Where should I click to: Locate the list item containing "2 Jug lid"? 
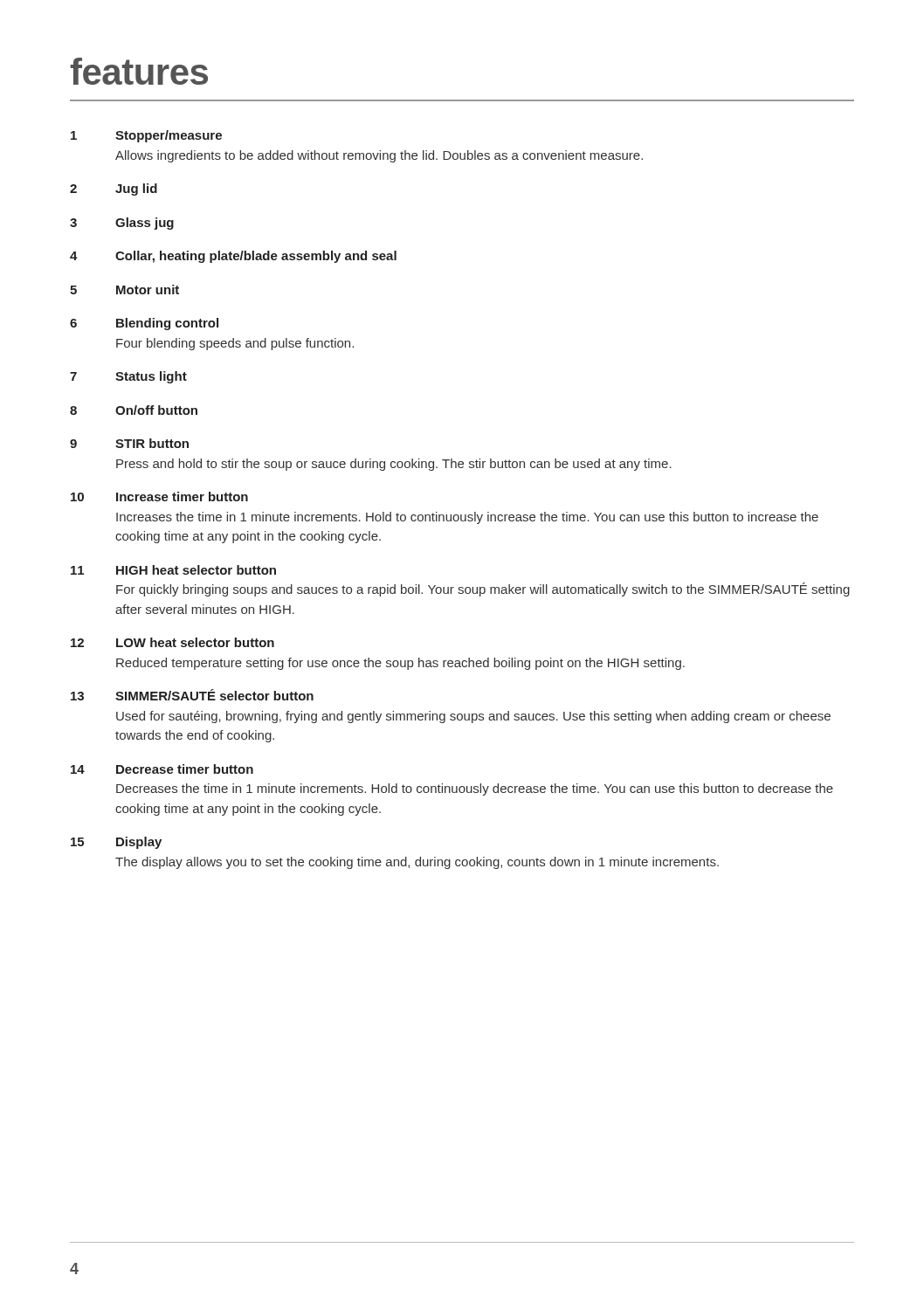tap(114, 190)
